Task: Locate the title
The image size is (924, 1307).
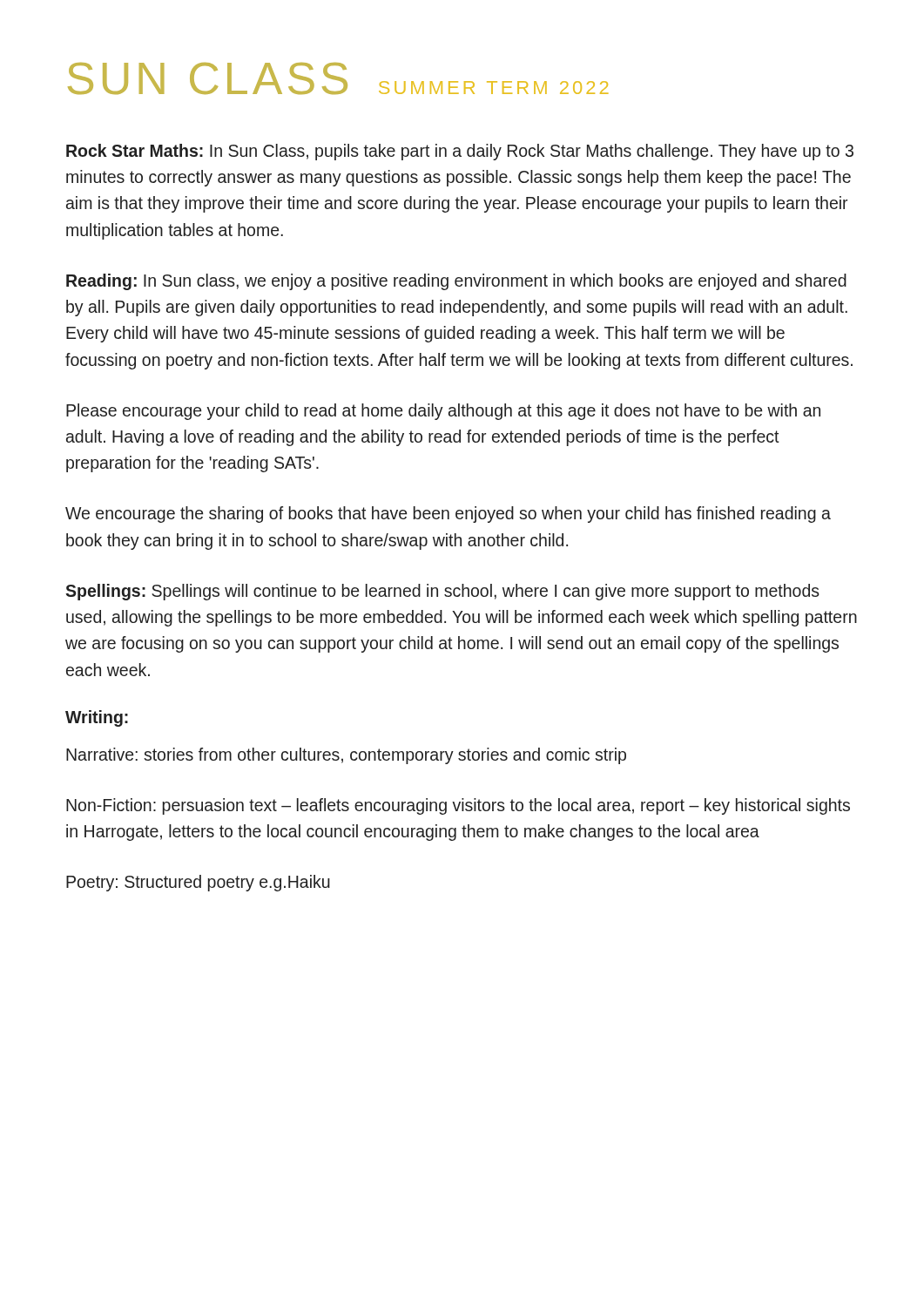Action: 339,78
